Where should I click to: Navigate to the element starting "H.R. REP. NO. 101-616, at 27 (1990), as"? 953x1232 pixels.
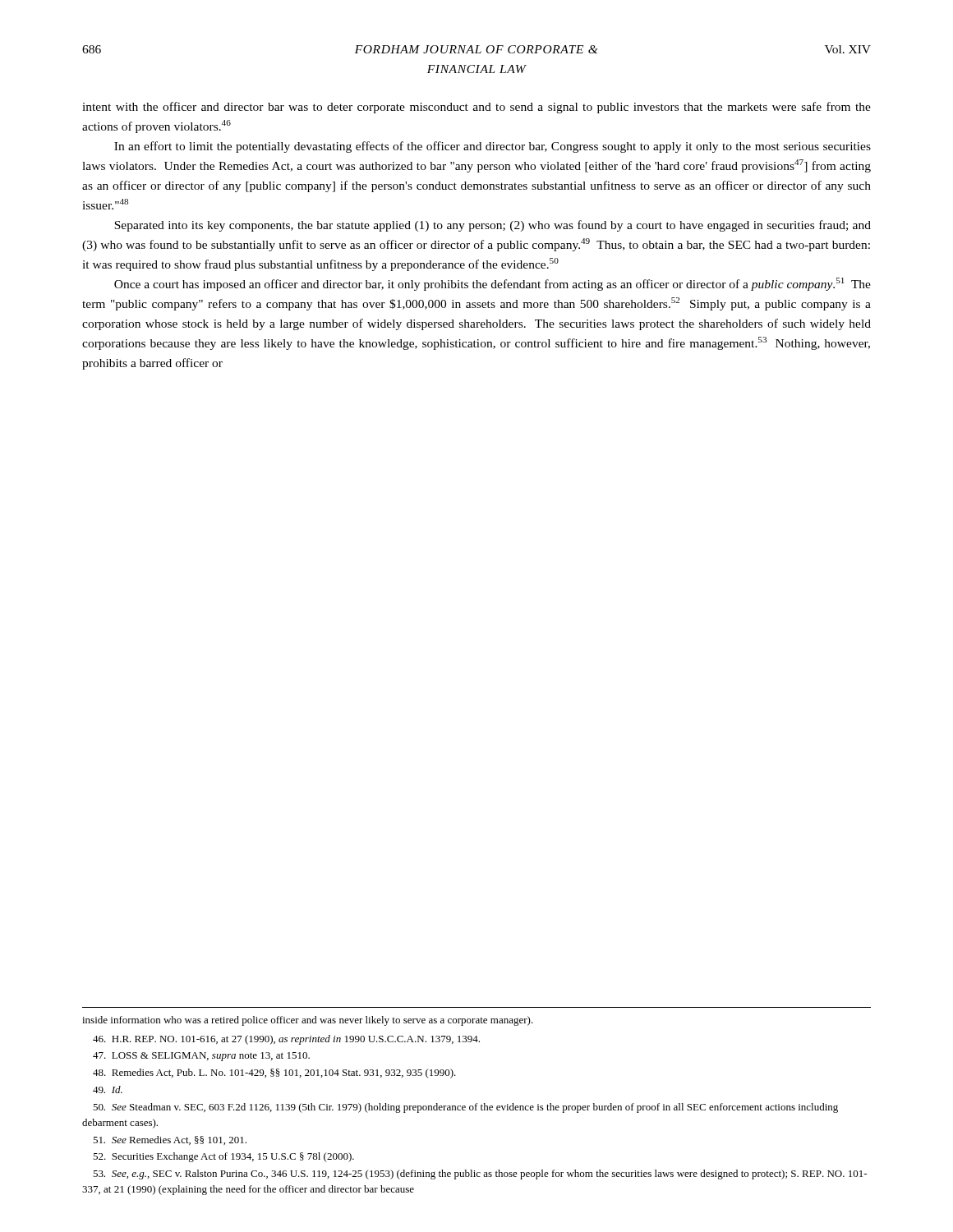coord(476,1039)
